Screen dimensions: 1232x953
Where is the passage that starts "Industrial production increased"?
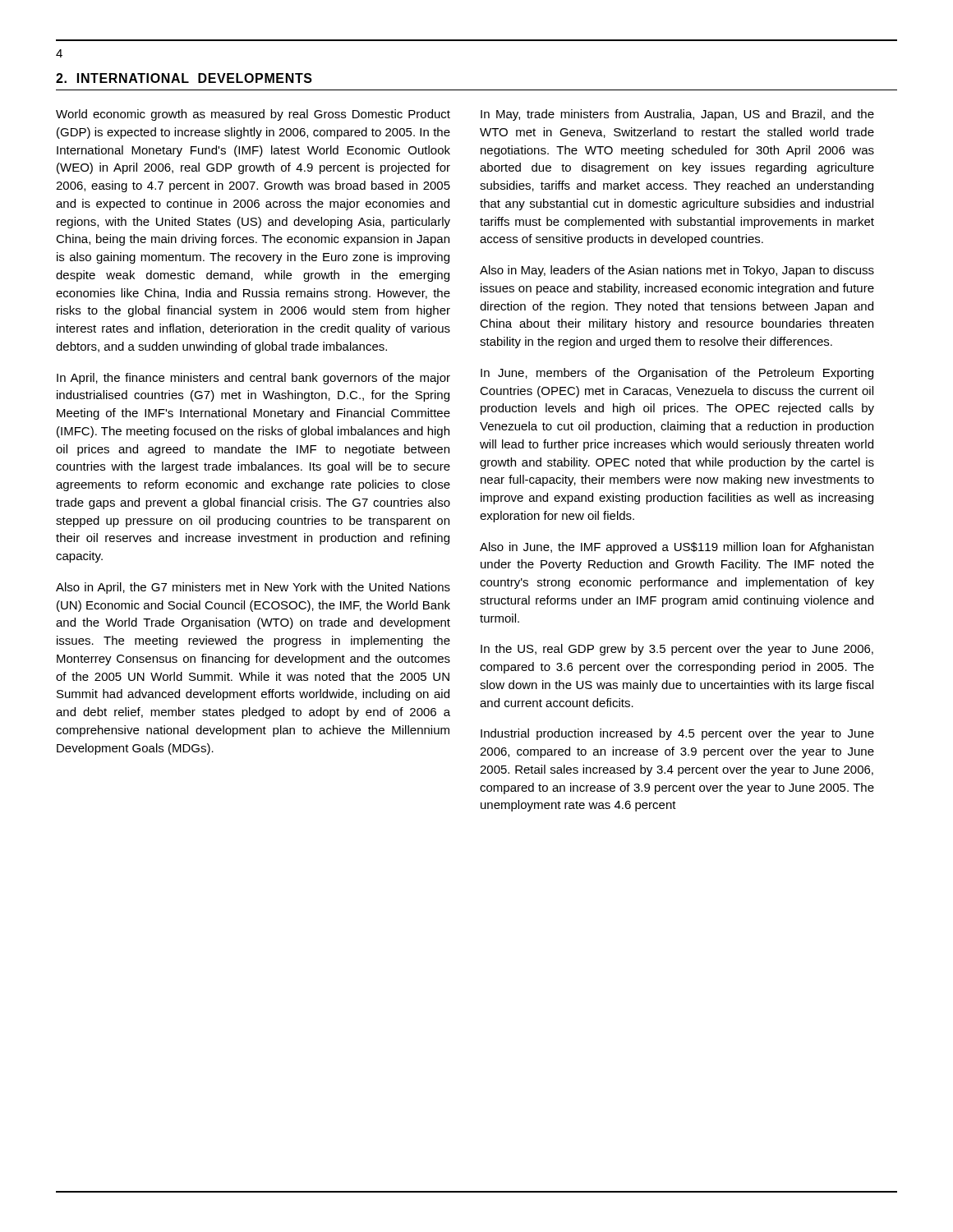pyautogui.click(x=677, y=769)
